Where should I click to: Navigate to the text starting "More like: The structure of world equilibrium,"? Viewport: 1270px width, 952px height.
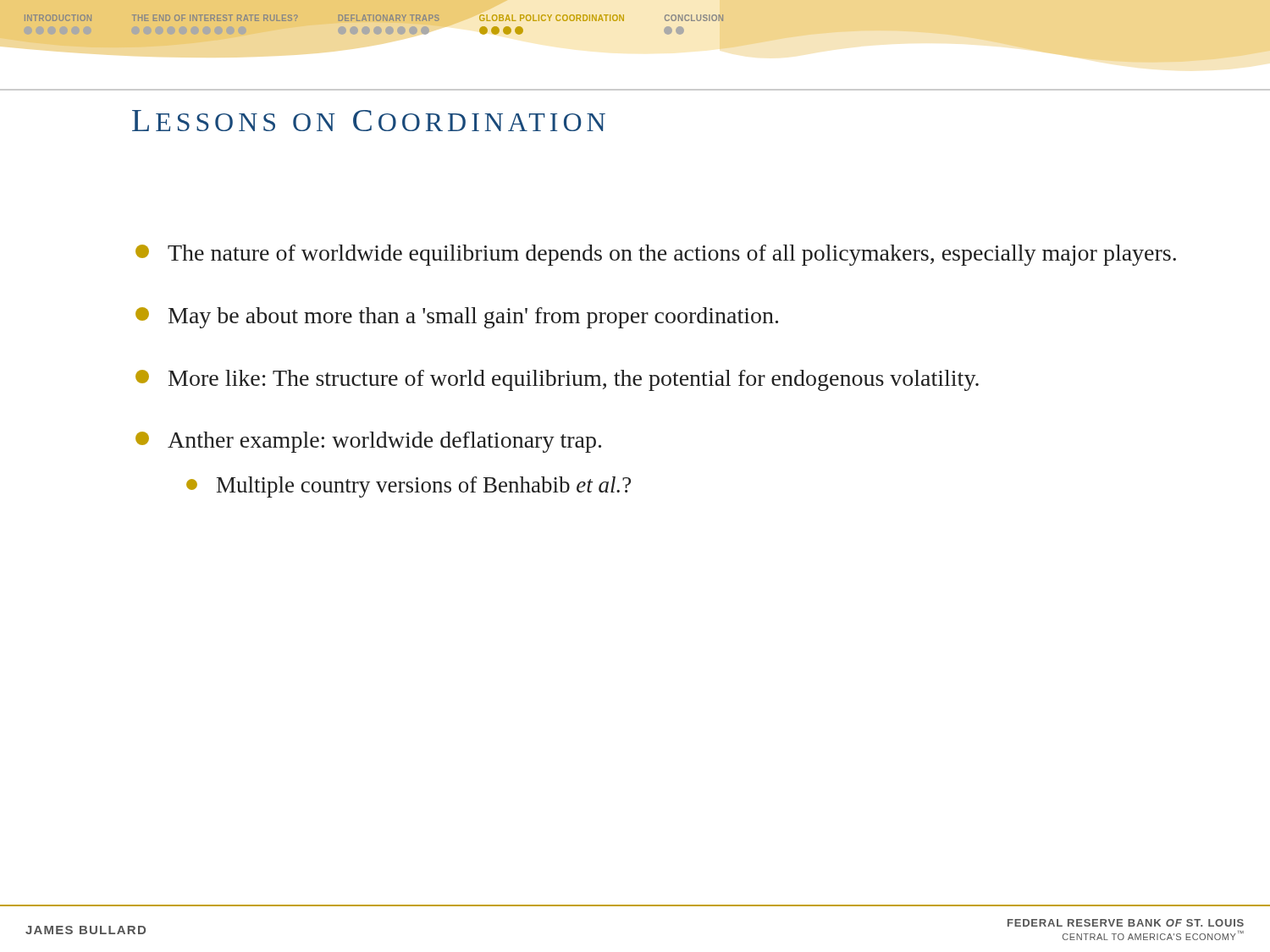(x=660, y=378)
